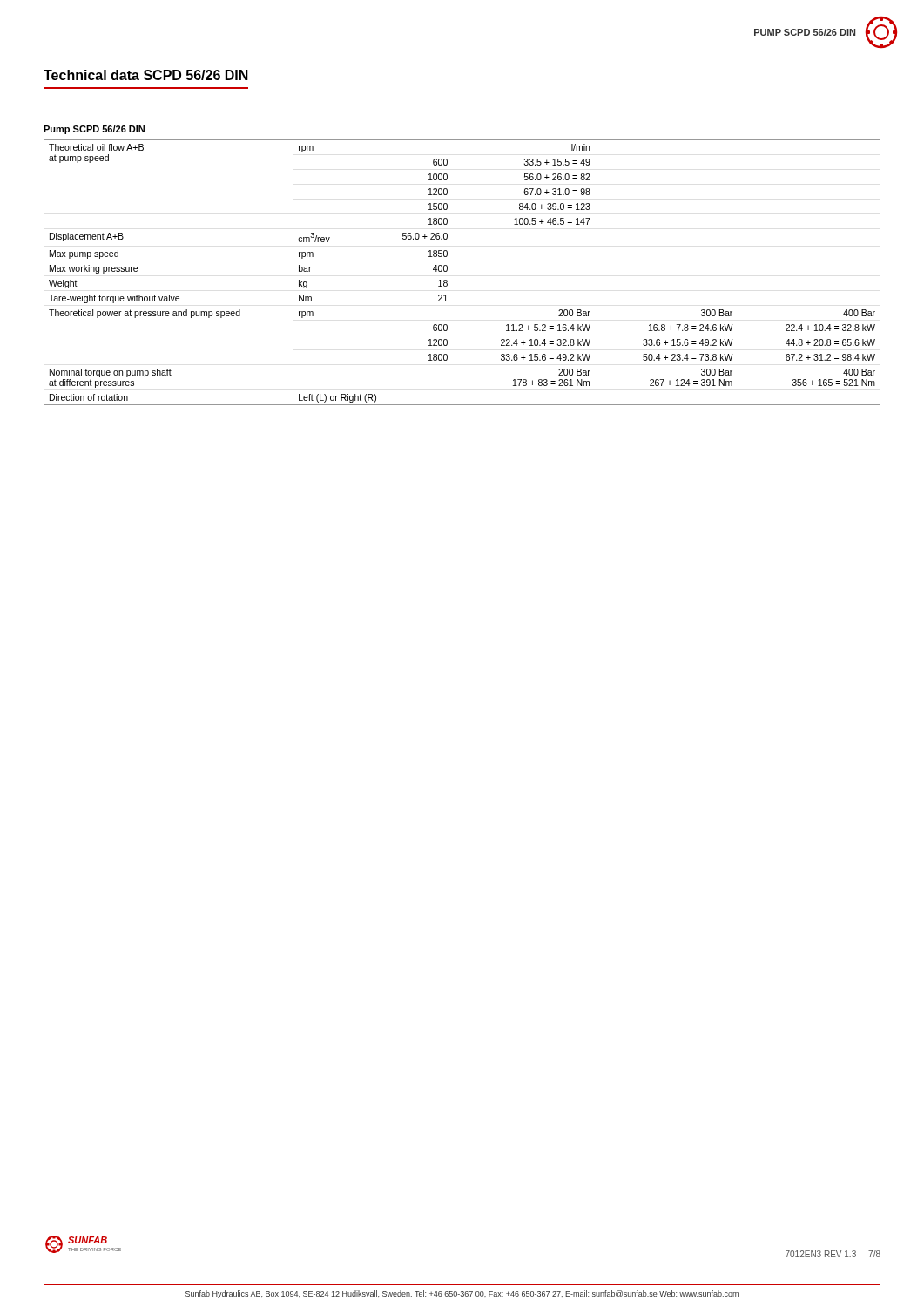Viewport: 924px width, 1307px height.
Task: Find the table that mentions "67.0 + 31.0 = 98"
Action: point(462,272)
